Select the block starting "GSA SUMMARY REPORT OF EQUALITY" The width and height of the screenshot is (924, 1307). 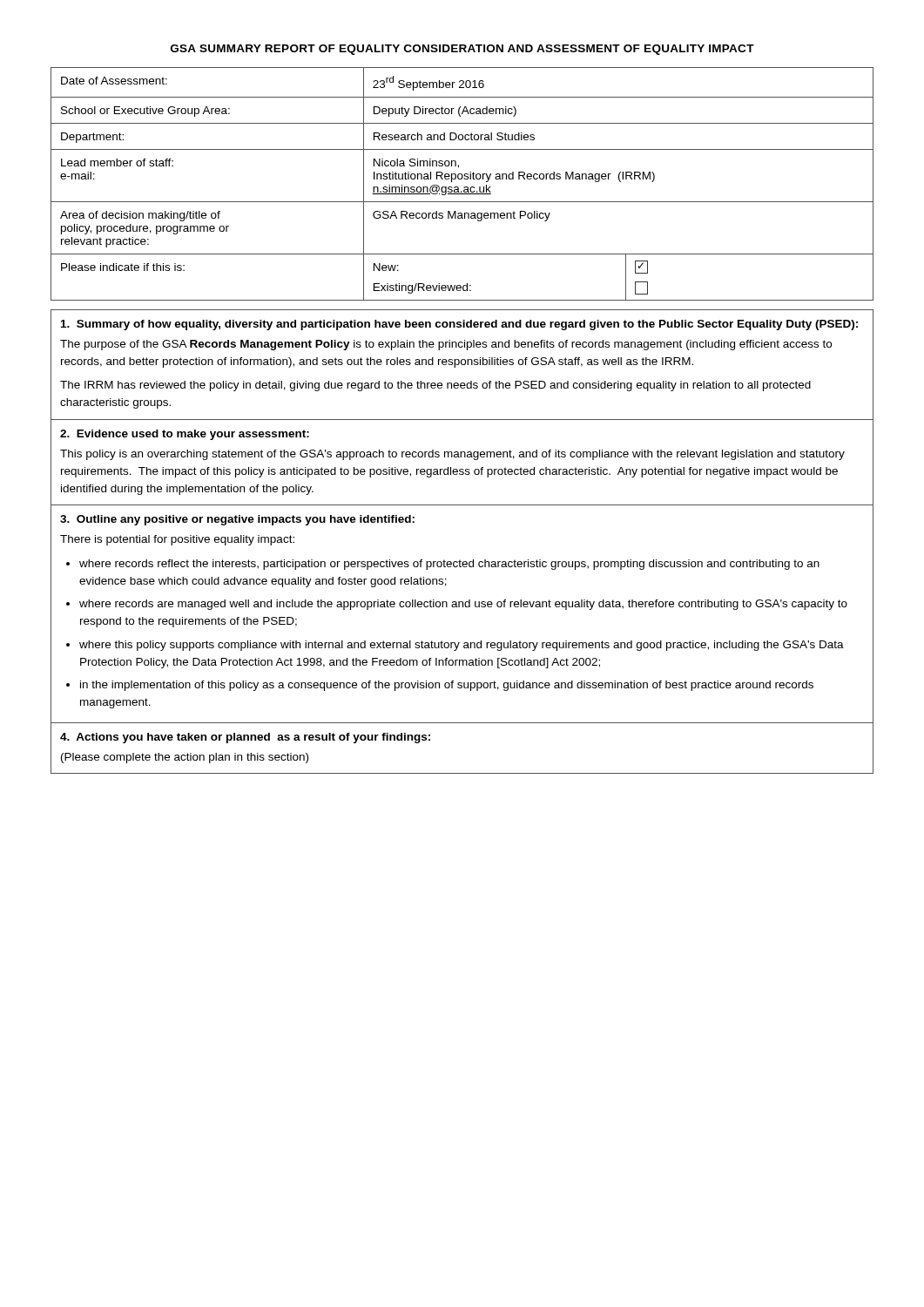(x=462, y=48)
